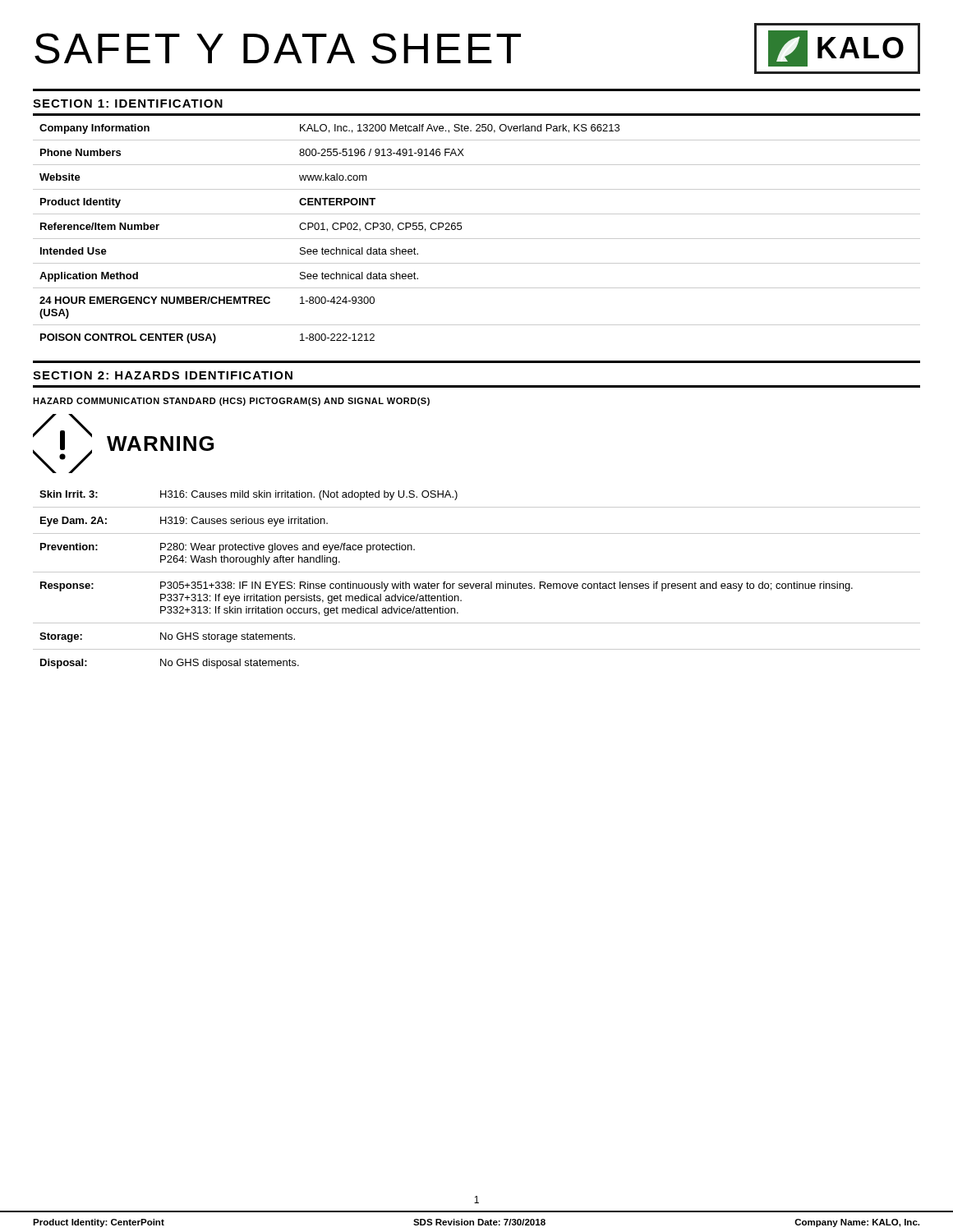Click on the section header with the text "SECTION 1: IDENTIFICATION"
The height and width of the screenshot is (1232, 953).
click(476, 102)
